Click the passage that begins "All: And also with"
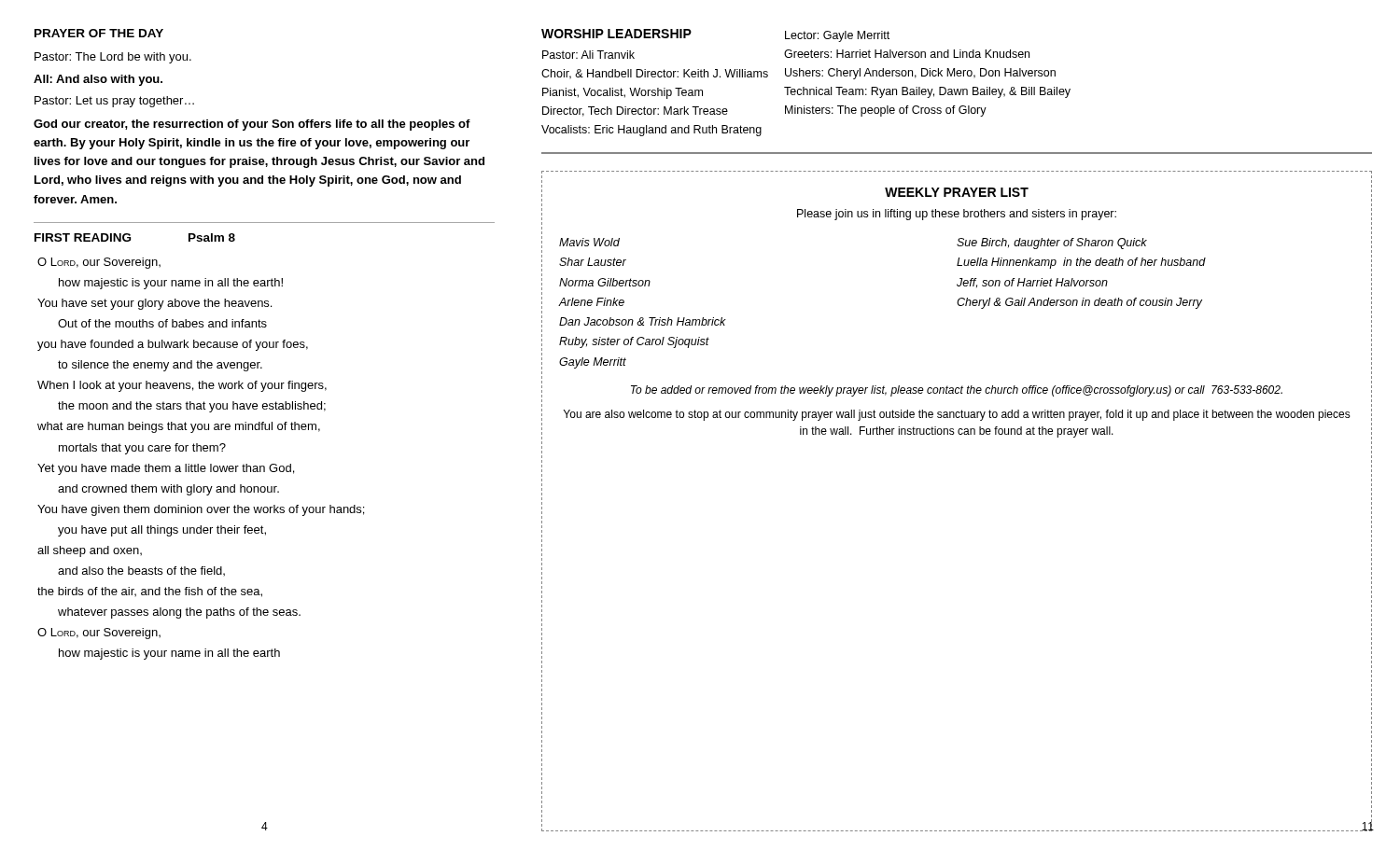The image size is (1400, 850). click(98, 78)
